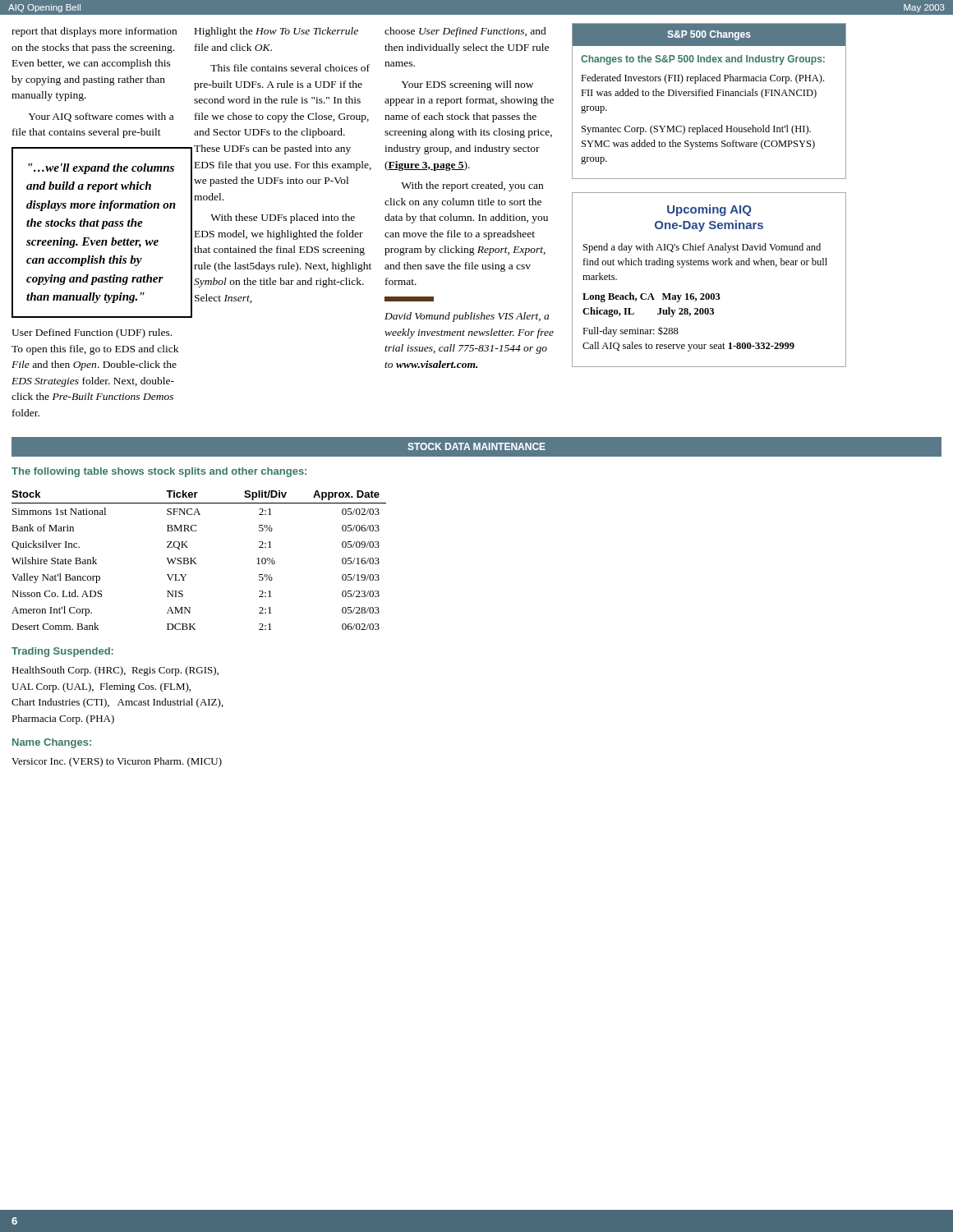
Task: Find the section header on this page that starts "S&P 500 Changes Changes"
Action: (709, 101)
